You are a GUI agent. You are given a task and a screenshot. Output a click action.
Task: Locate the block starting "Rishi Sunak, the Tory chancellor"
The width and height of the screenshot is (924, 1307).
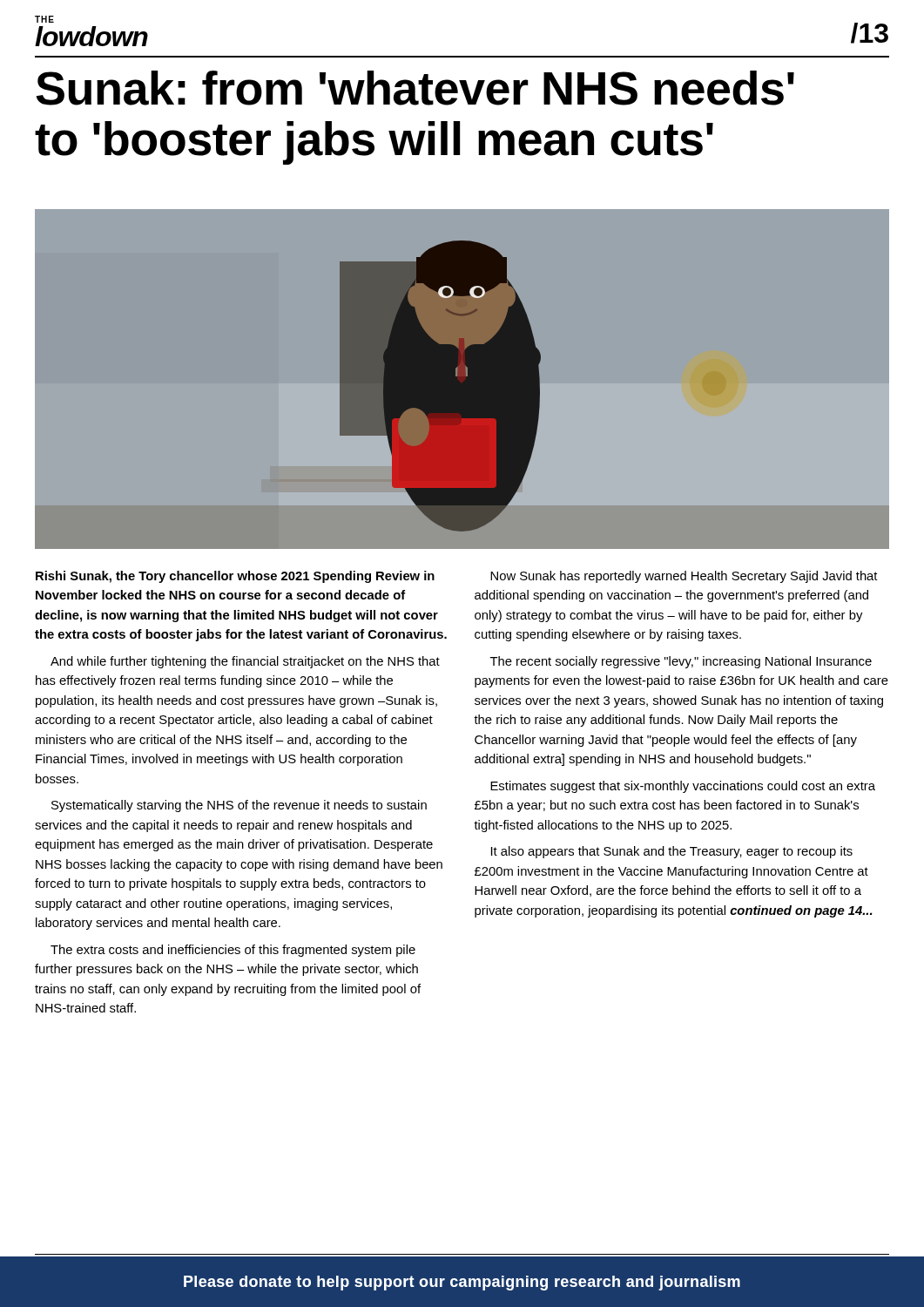tap(242, 792)
